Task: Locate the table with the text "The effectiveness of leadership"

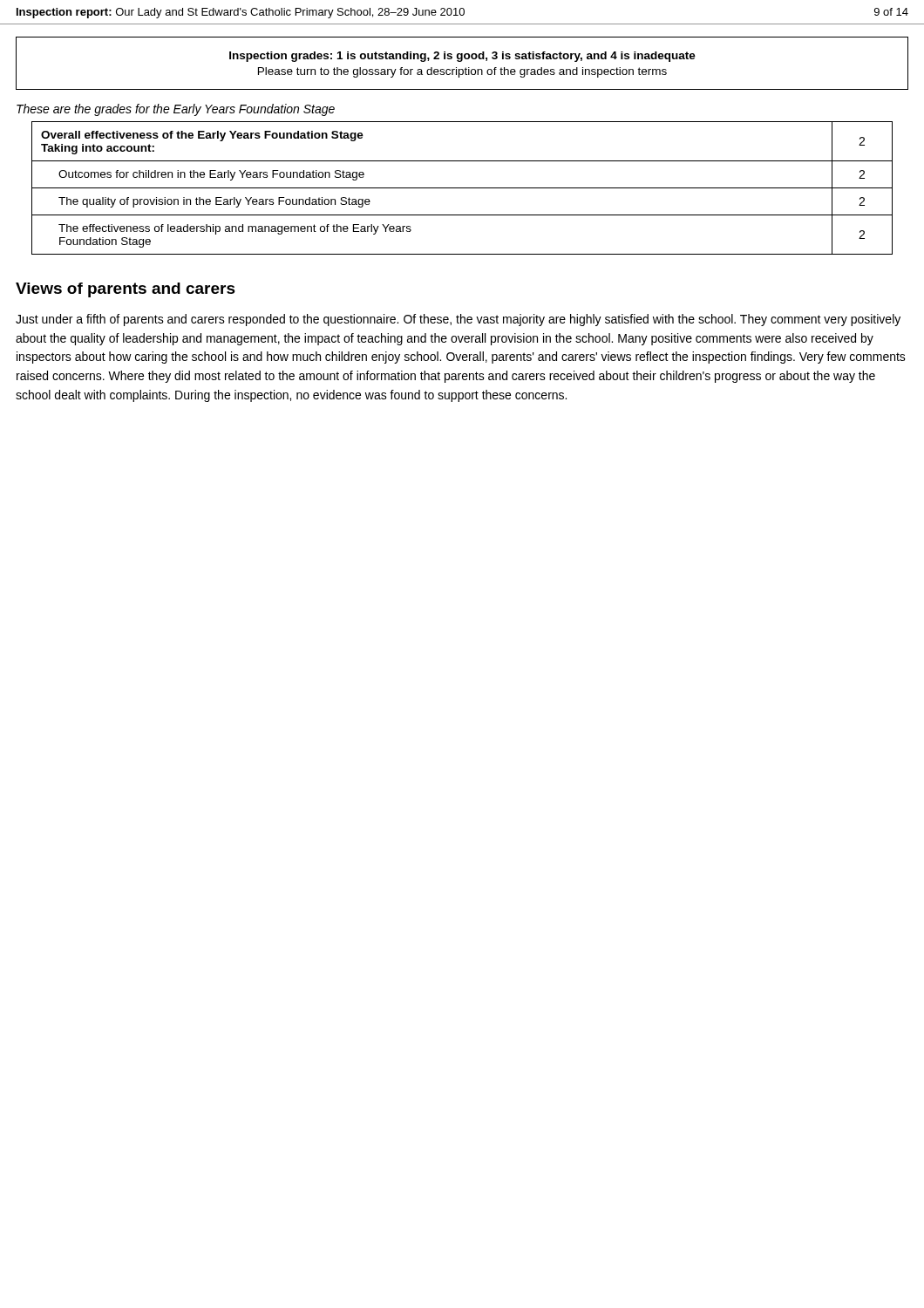Action: tap(462, 188)
